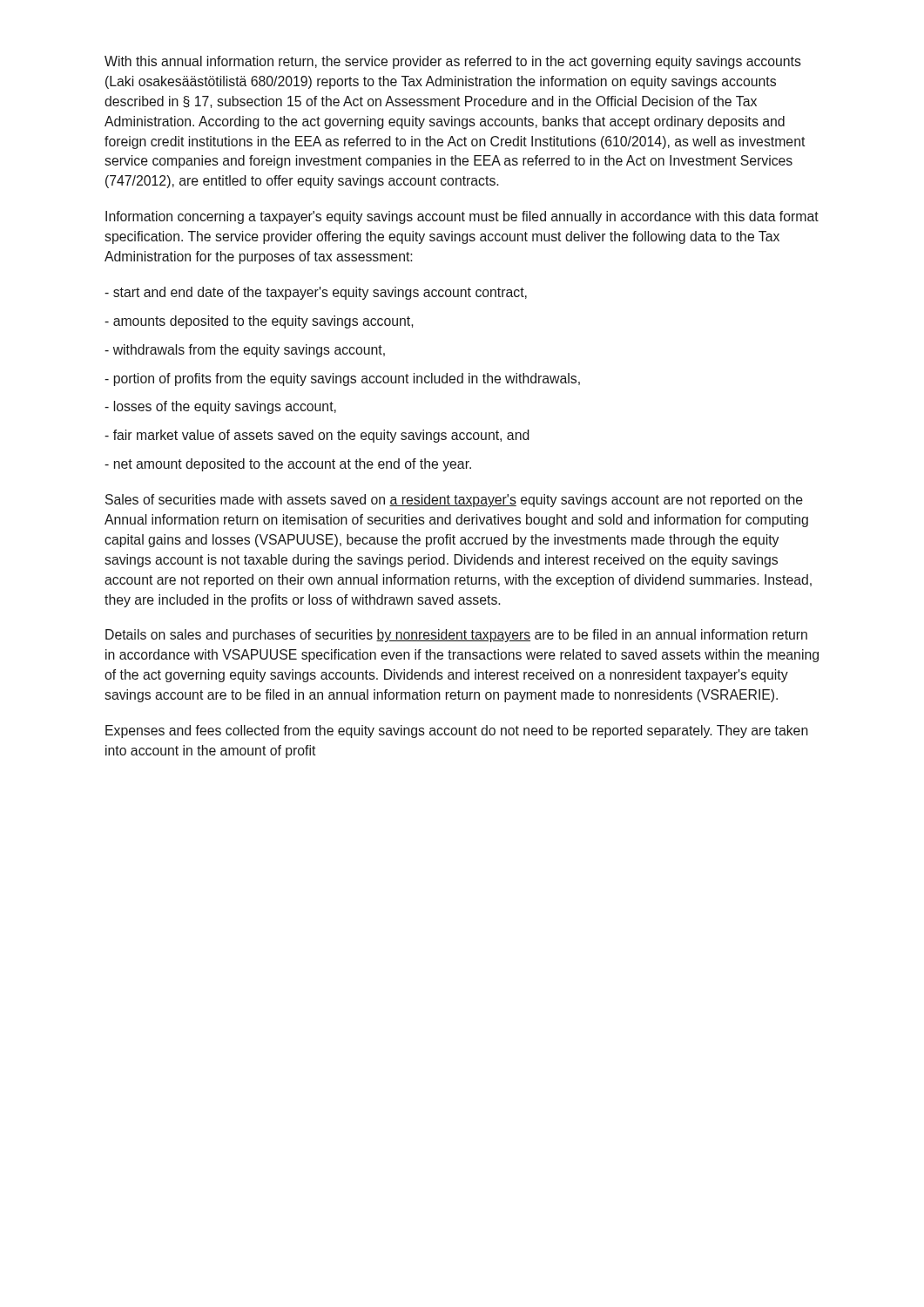Find the list item that reads "start and end date of"
Image resolution: width=924 pixels, height=1307 pixels.
(316, 292)
